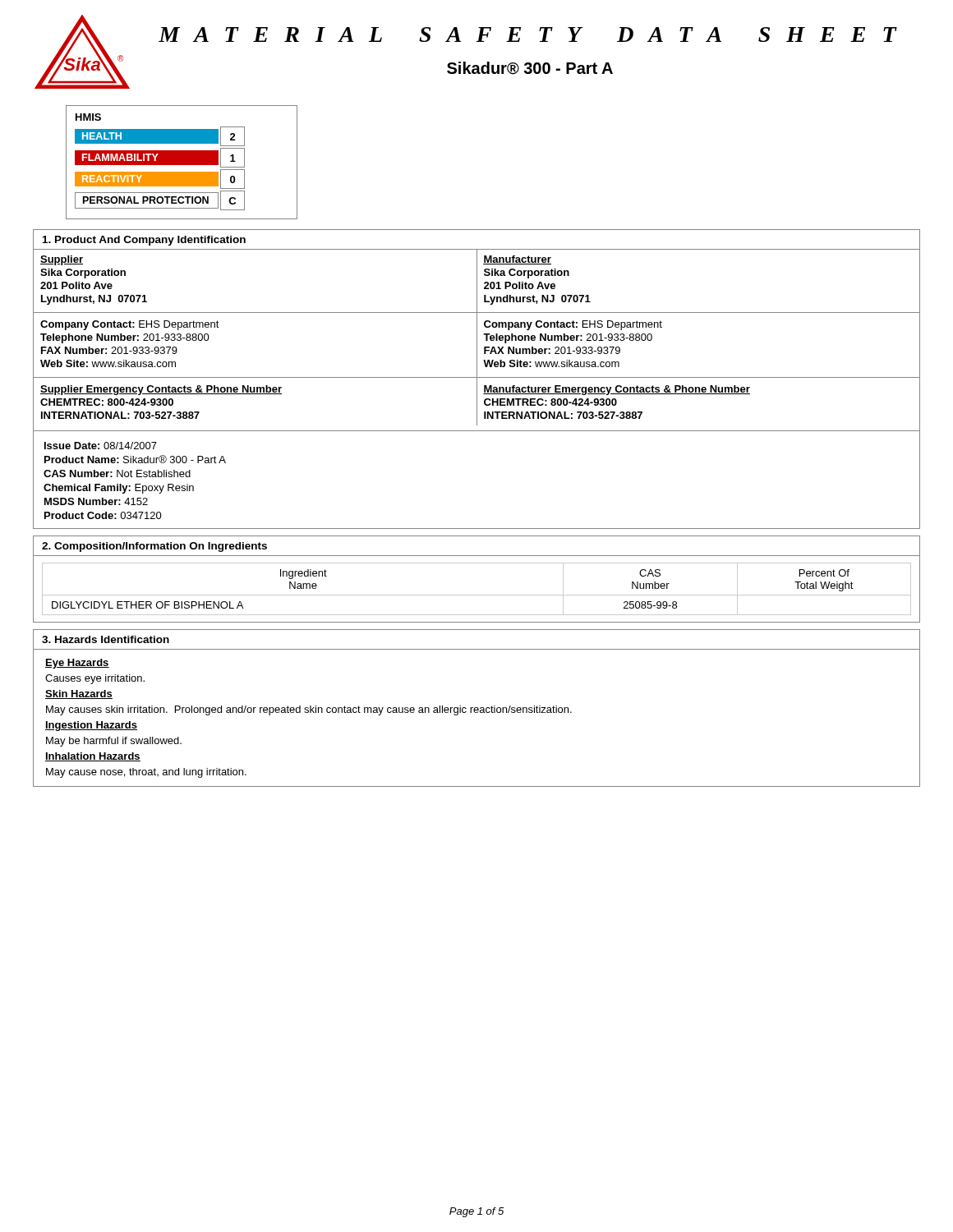
Task: Find the table that mentions "DIGLYCIDYL ETHER OF BISPHENOL"
Action: click(x=476, y=589)
